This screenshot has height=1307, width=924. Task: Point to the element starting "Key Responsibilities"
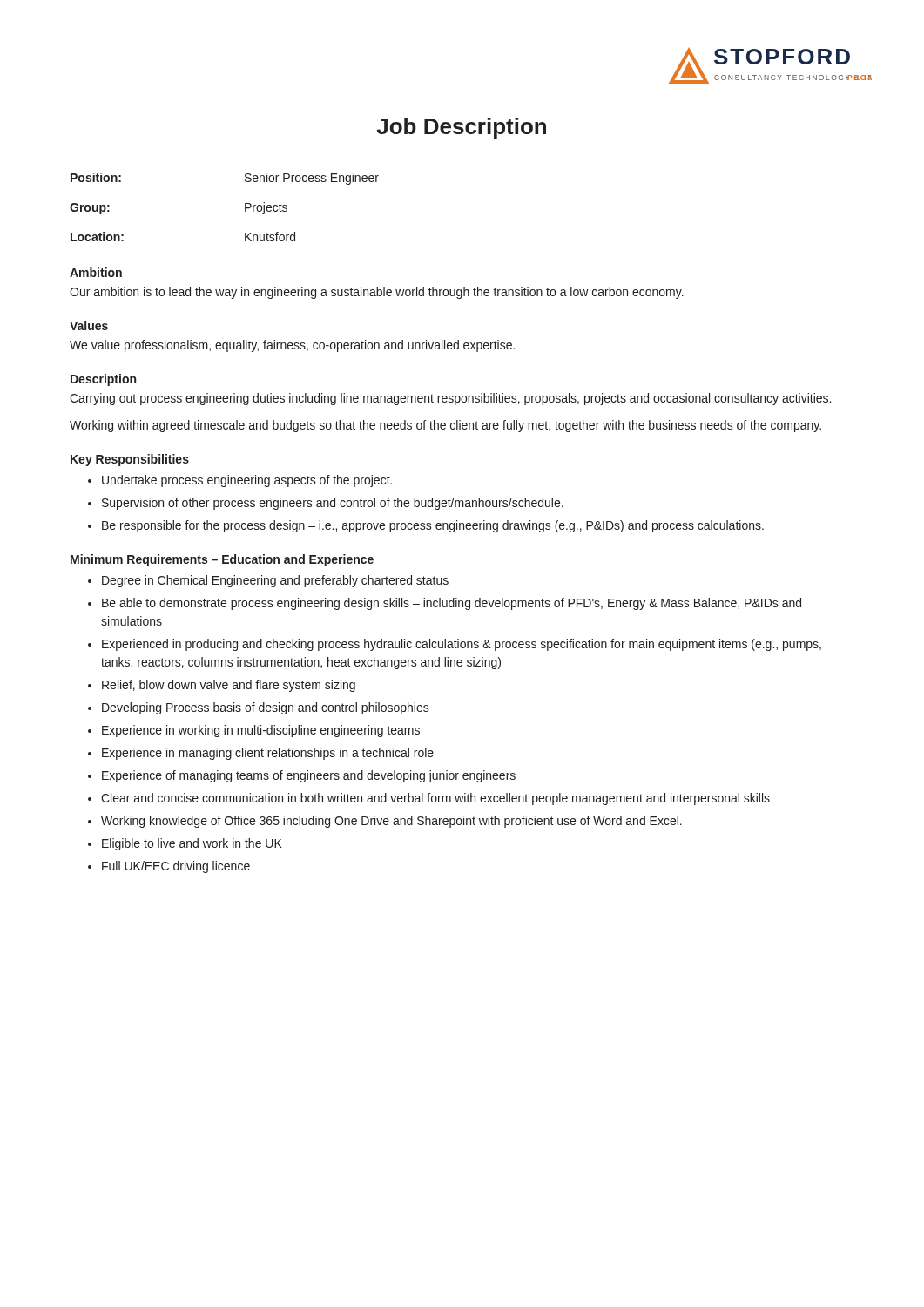point(129,459)
